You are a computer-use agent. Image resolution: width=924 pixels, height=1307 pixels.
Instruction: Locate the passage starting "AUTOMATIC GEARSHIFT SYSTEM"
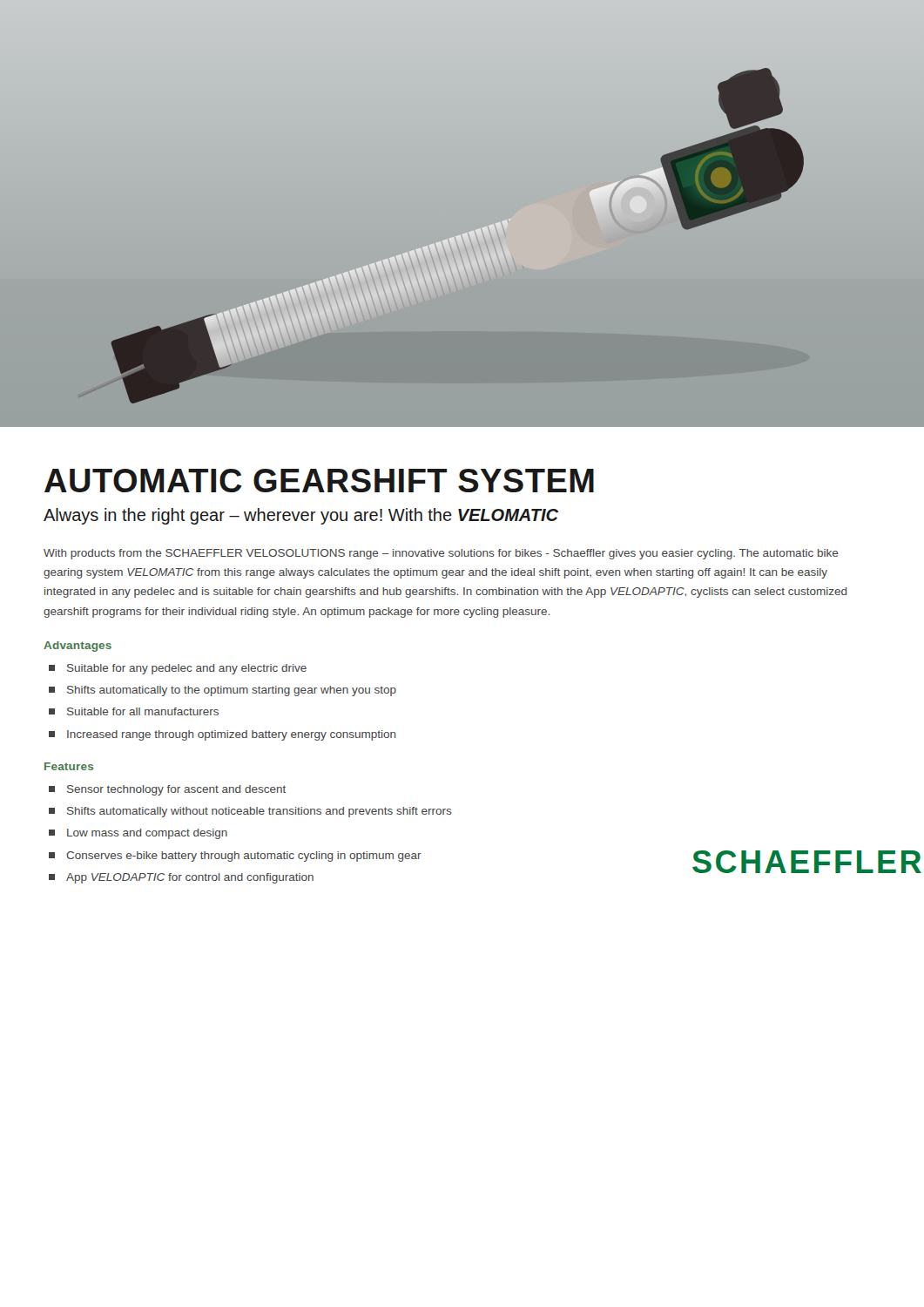coord(320,481)
